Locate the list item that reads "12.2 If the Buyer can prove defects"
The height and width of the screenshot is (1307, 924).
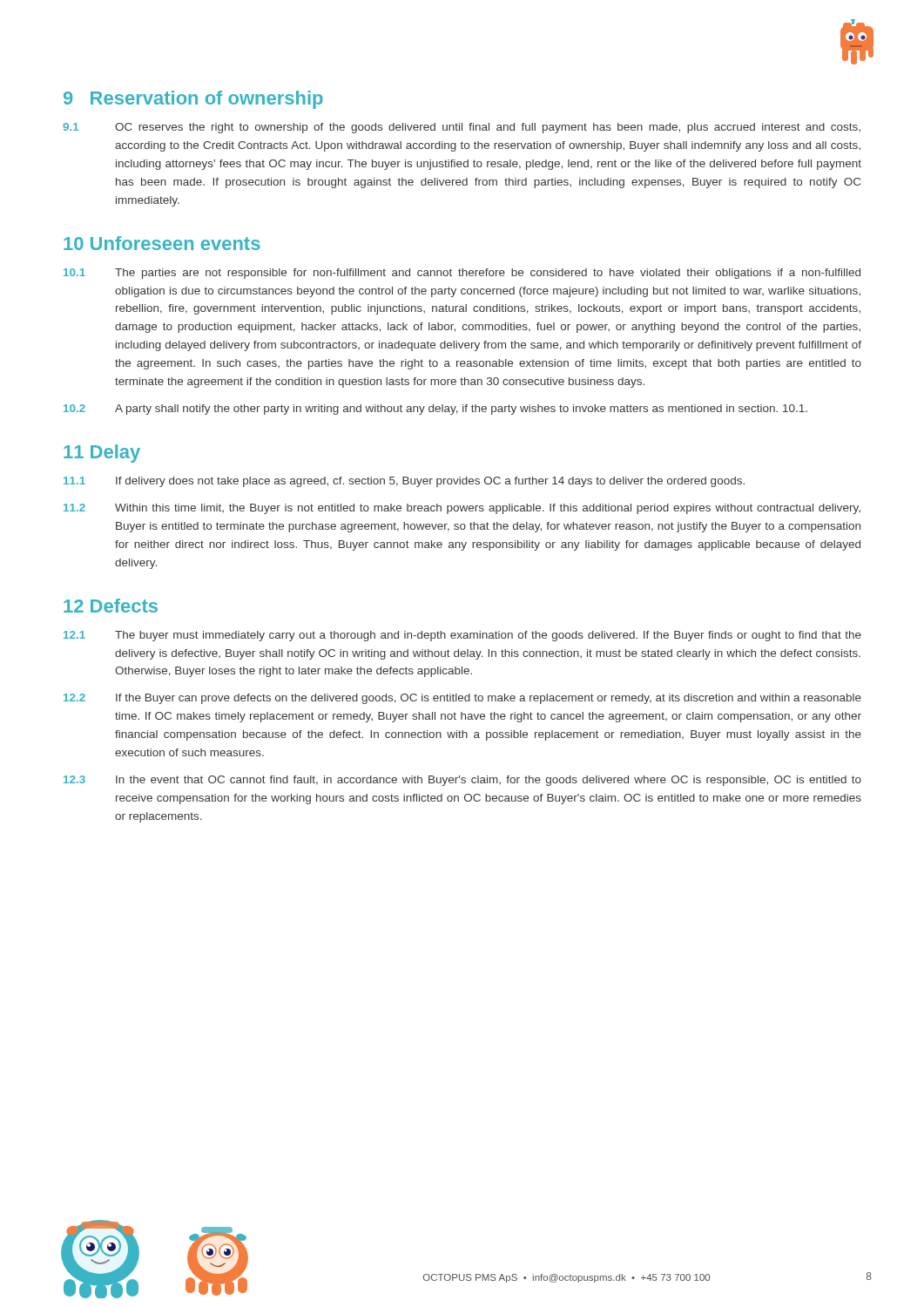462,726
